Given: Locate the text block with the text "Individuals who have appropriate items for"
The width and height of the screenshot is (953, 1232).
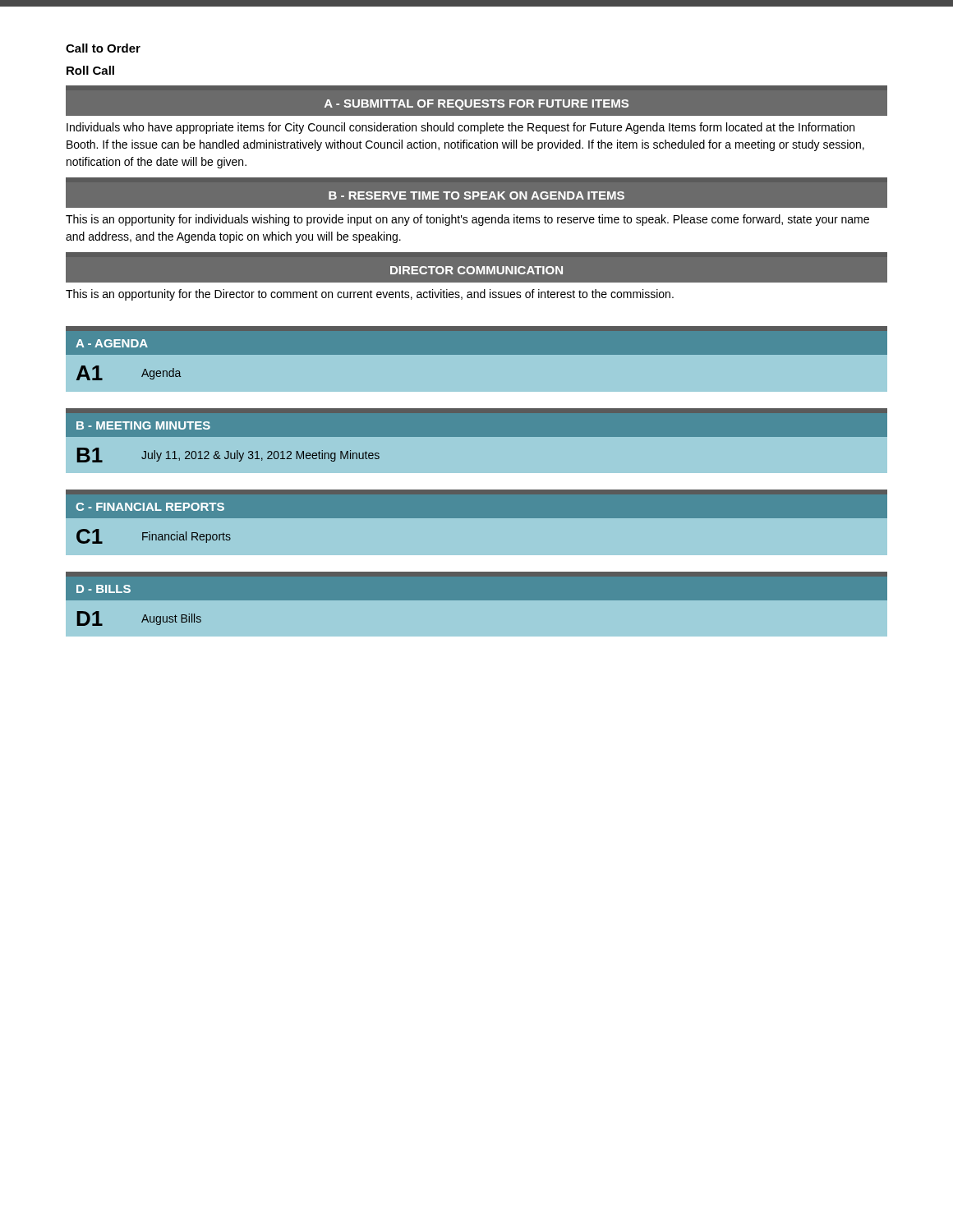Looking at the screenshot, I should click(465, 145).
